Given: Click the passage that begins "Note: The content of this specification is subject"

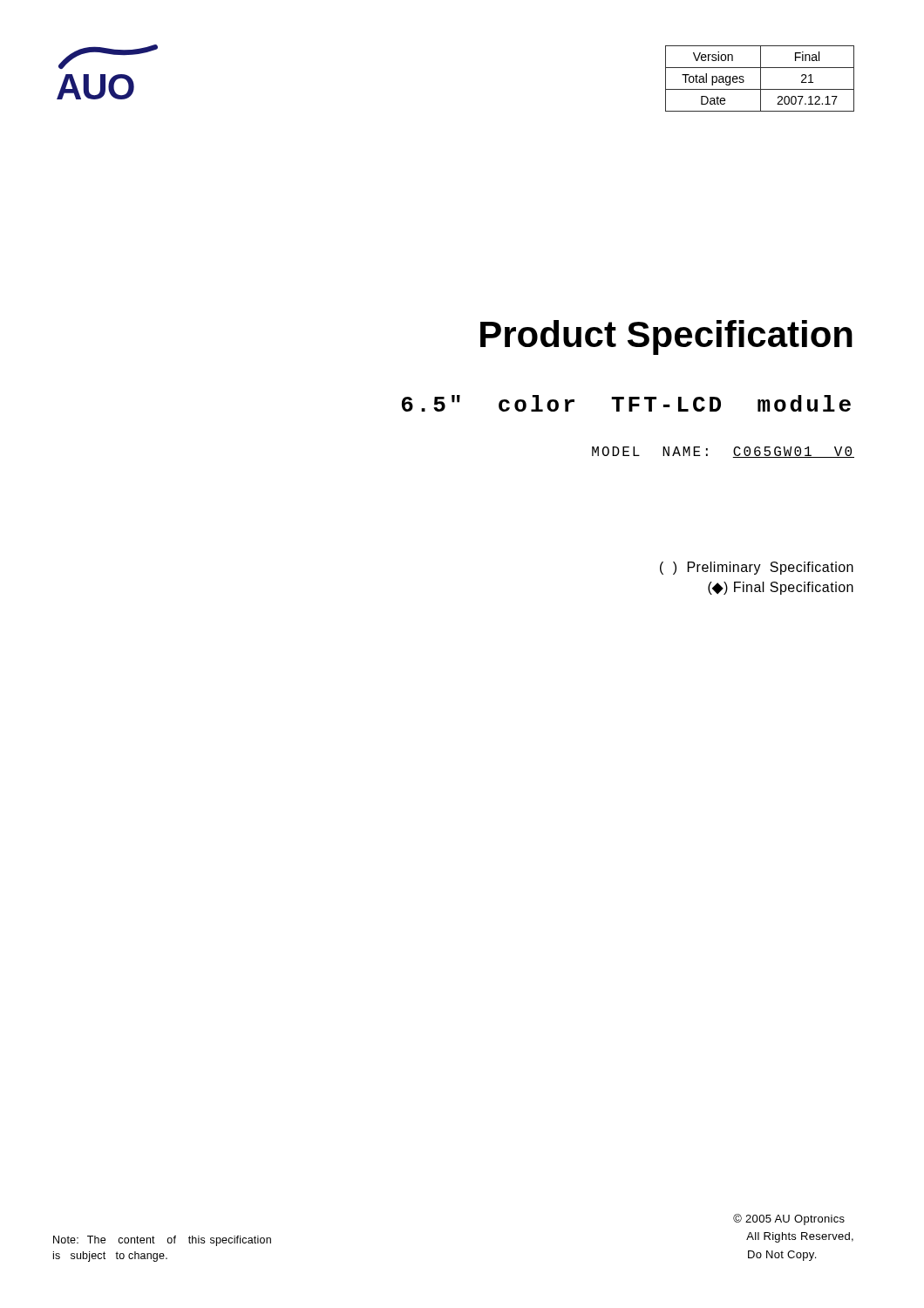Looking at the screenshot, I should coord(166,1248).
